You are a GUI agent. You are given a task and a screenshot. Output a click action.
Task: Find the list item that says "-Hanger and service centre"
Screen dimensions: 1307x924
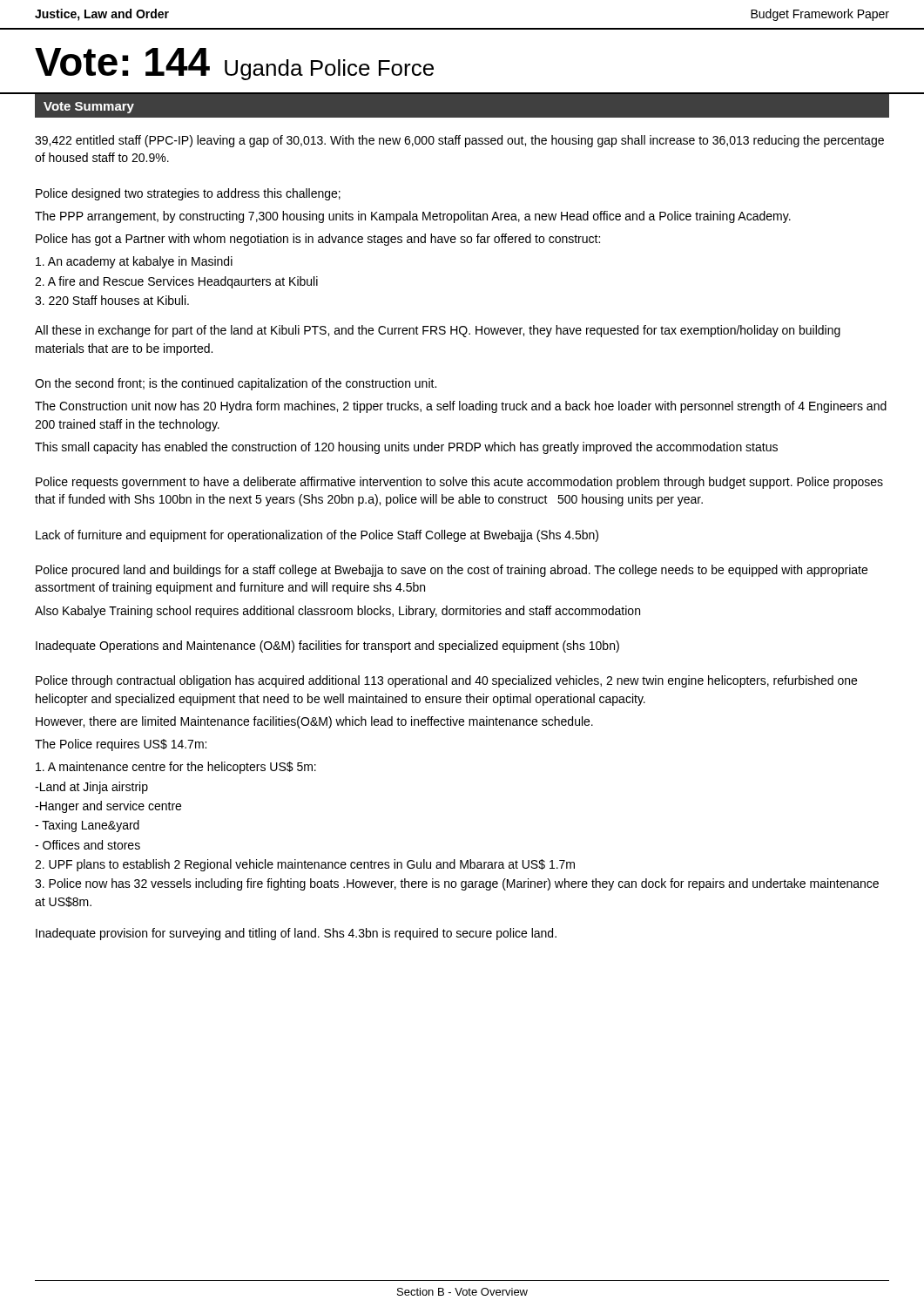[x=108, y=806]
